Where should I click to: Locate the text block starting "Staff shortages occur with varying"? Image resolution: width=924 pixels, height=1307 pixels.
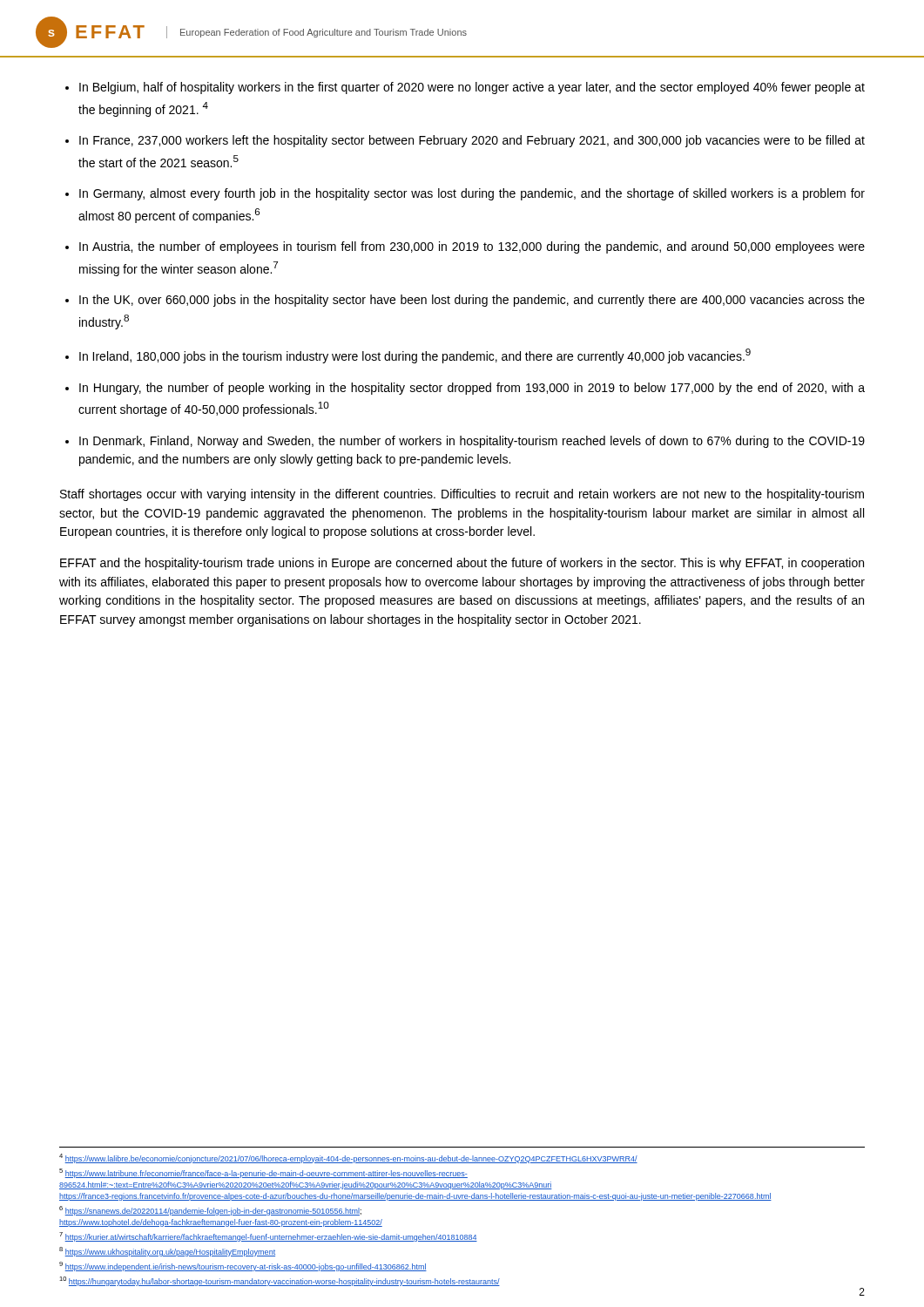pyautogui.click(x=462, y=513)
